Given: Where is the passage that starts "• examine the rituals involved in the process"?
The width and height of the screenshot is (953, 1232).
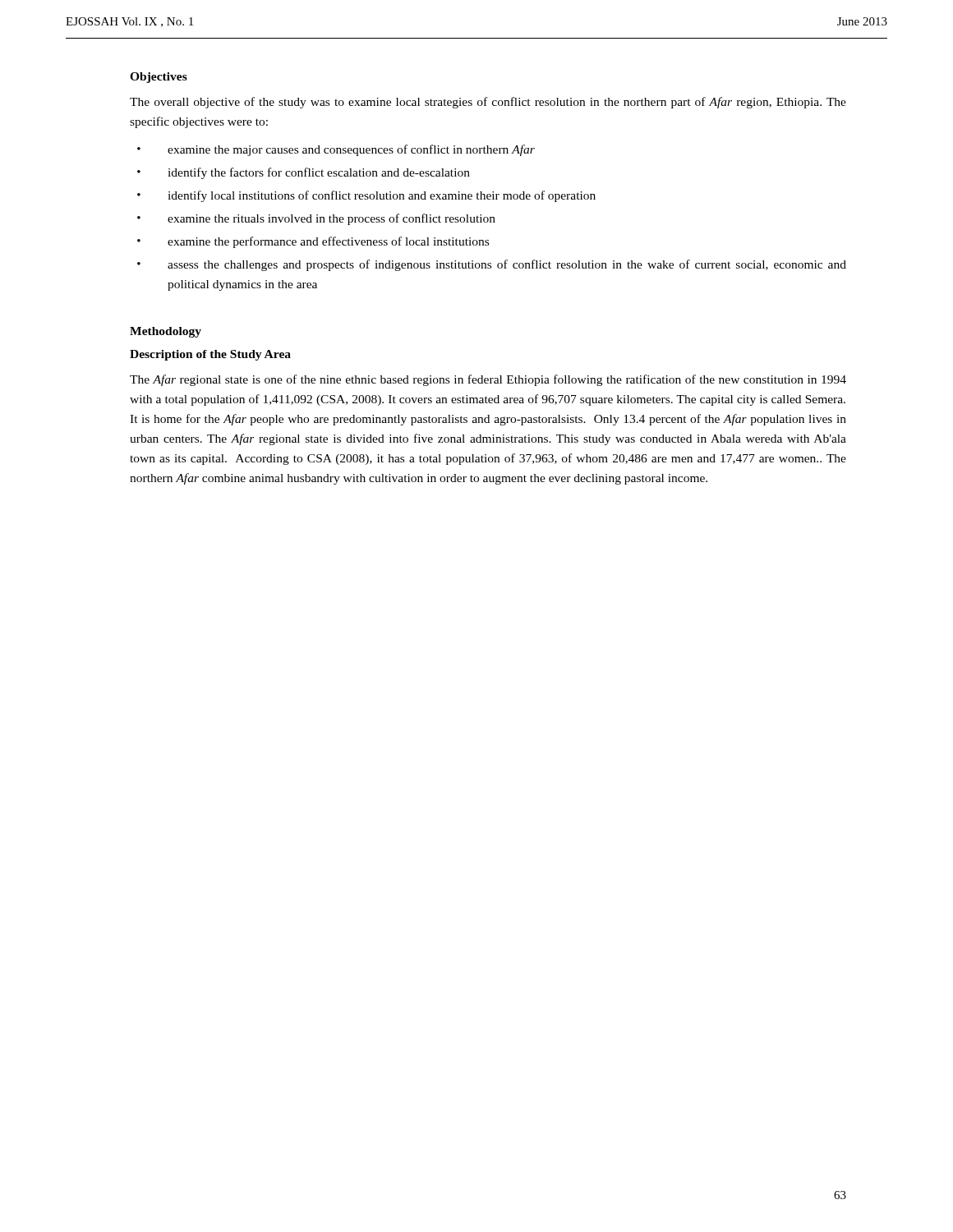Looking at the screenshot, I should pyautogui.click(x=332, y=219).
